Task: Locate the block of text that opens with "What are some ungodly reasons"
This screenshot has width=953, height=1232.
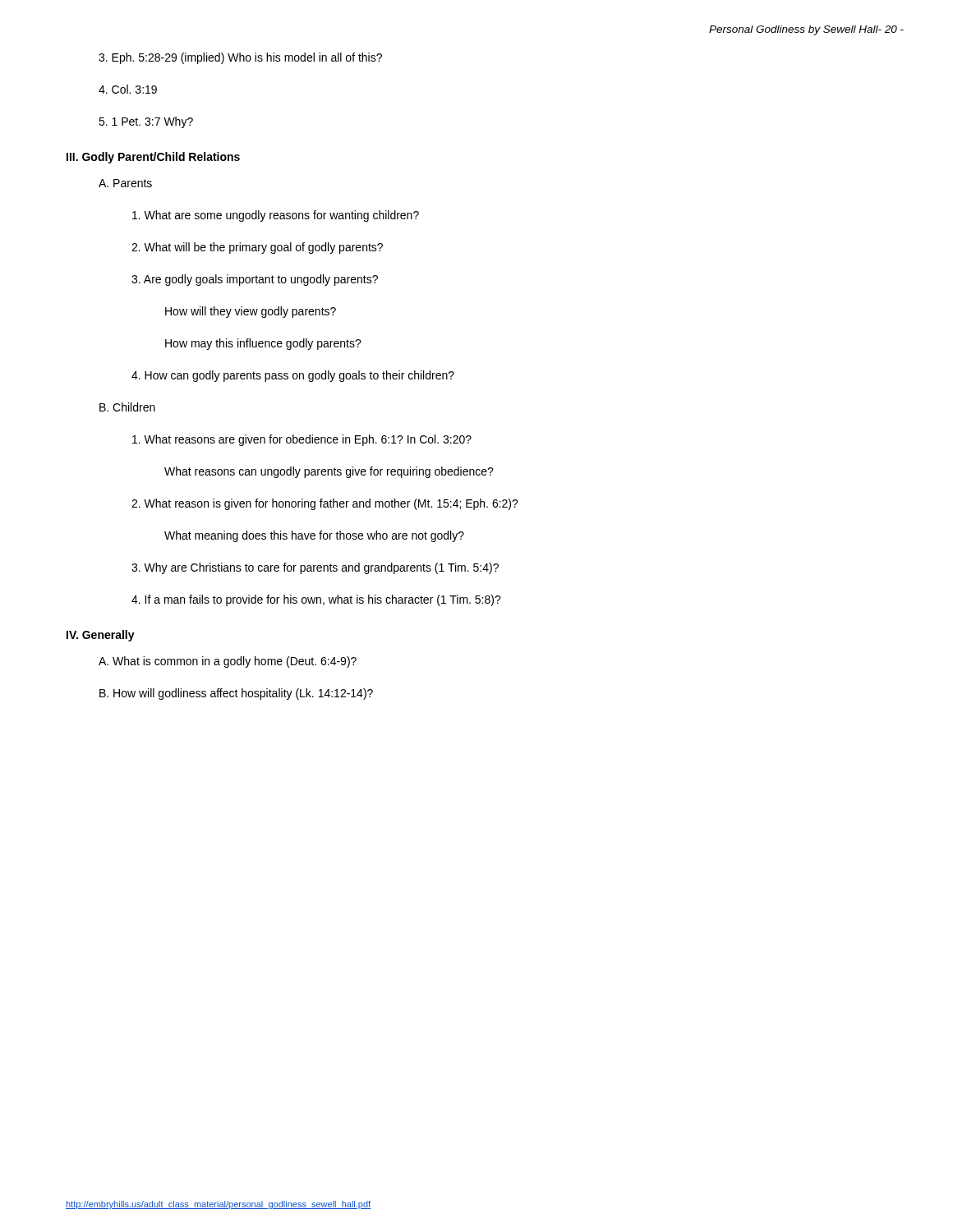Action: 275,215
